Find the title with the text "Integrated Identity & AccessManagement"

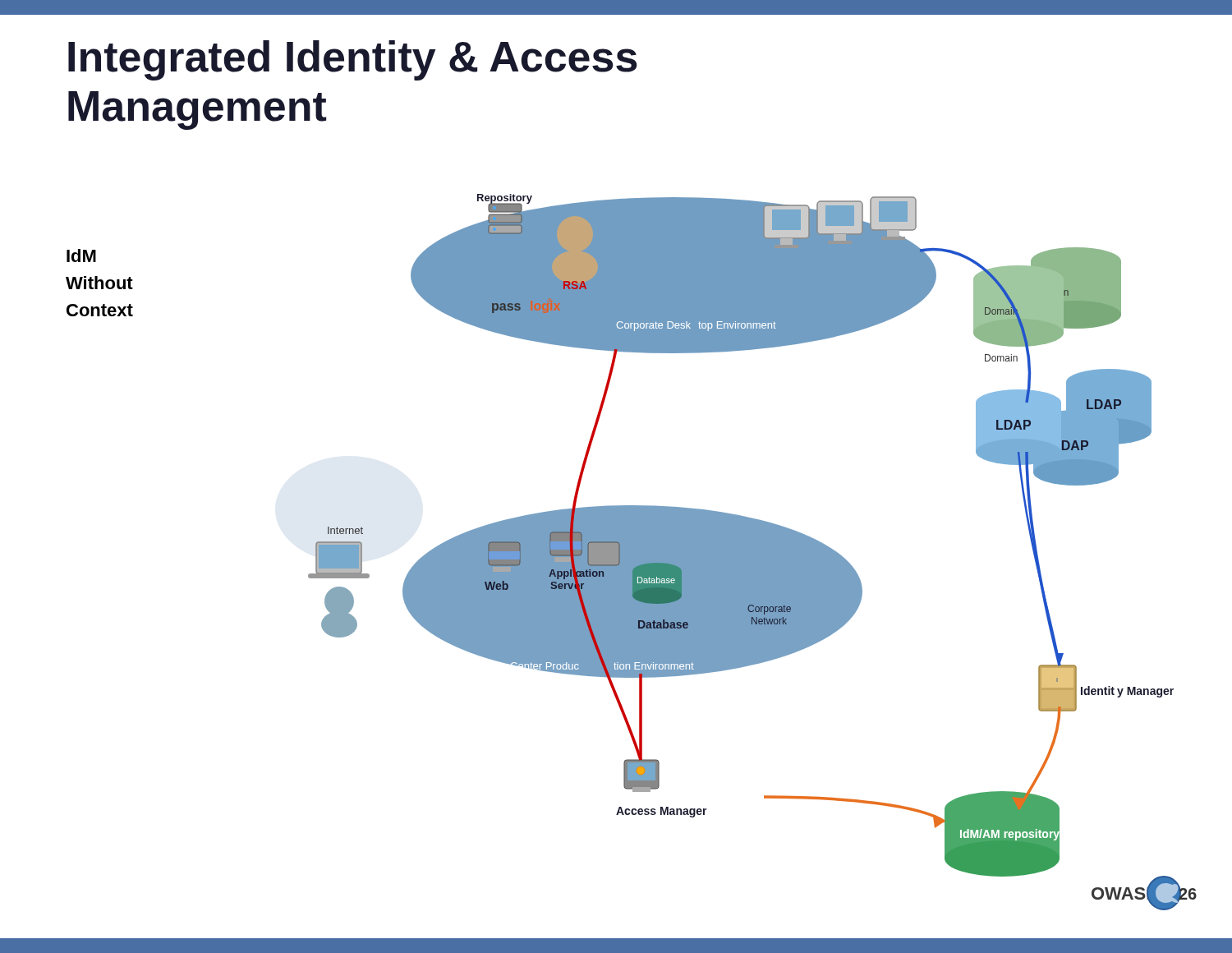point(353,82)
